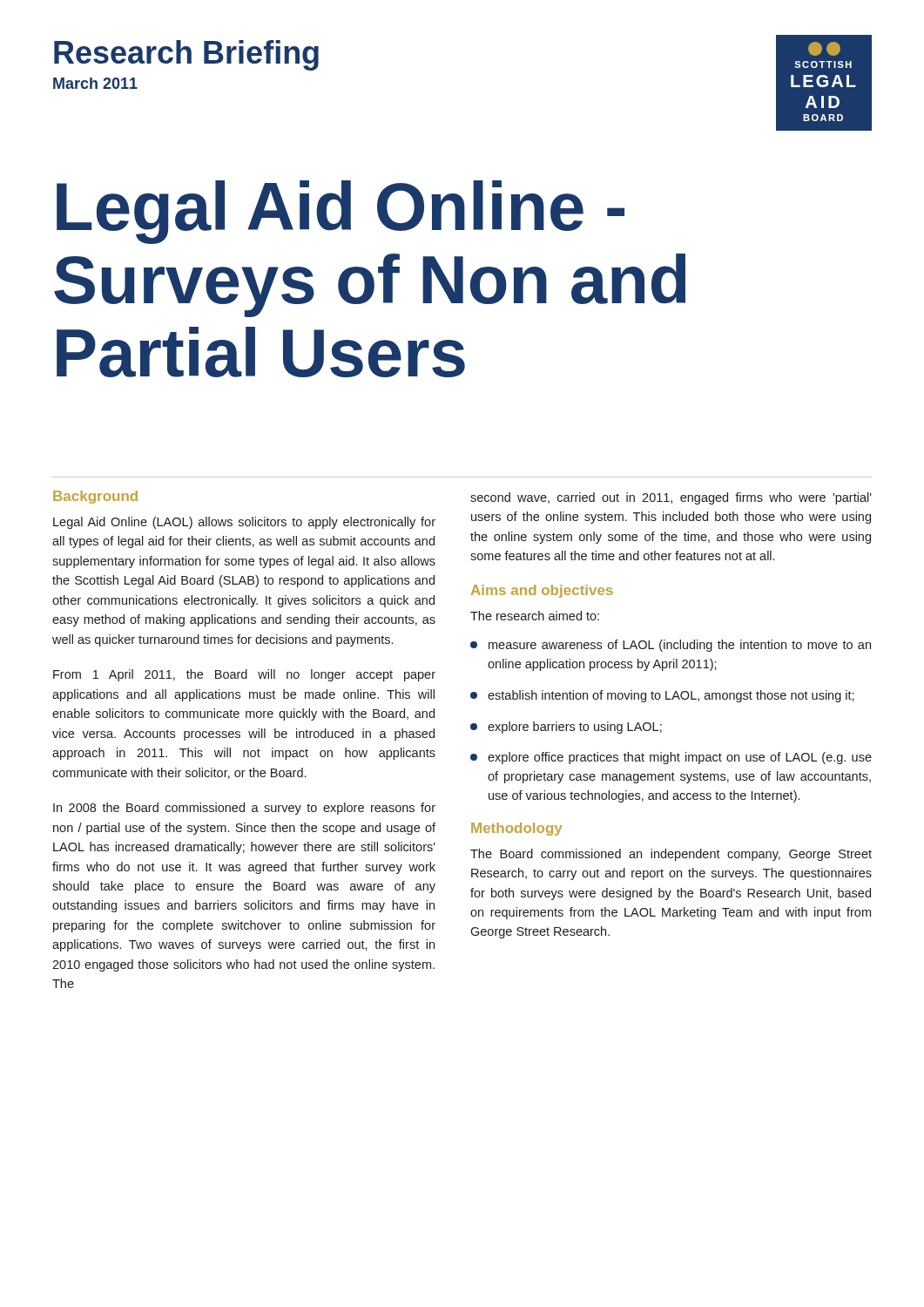Image resolution: width=924 pixels, height=1307 pixels.
Task: Find the text block containing "In 2008 the Board"
Action: point(244,896)
